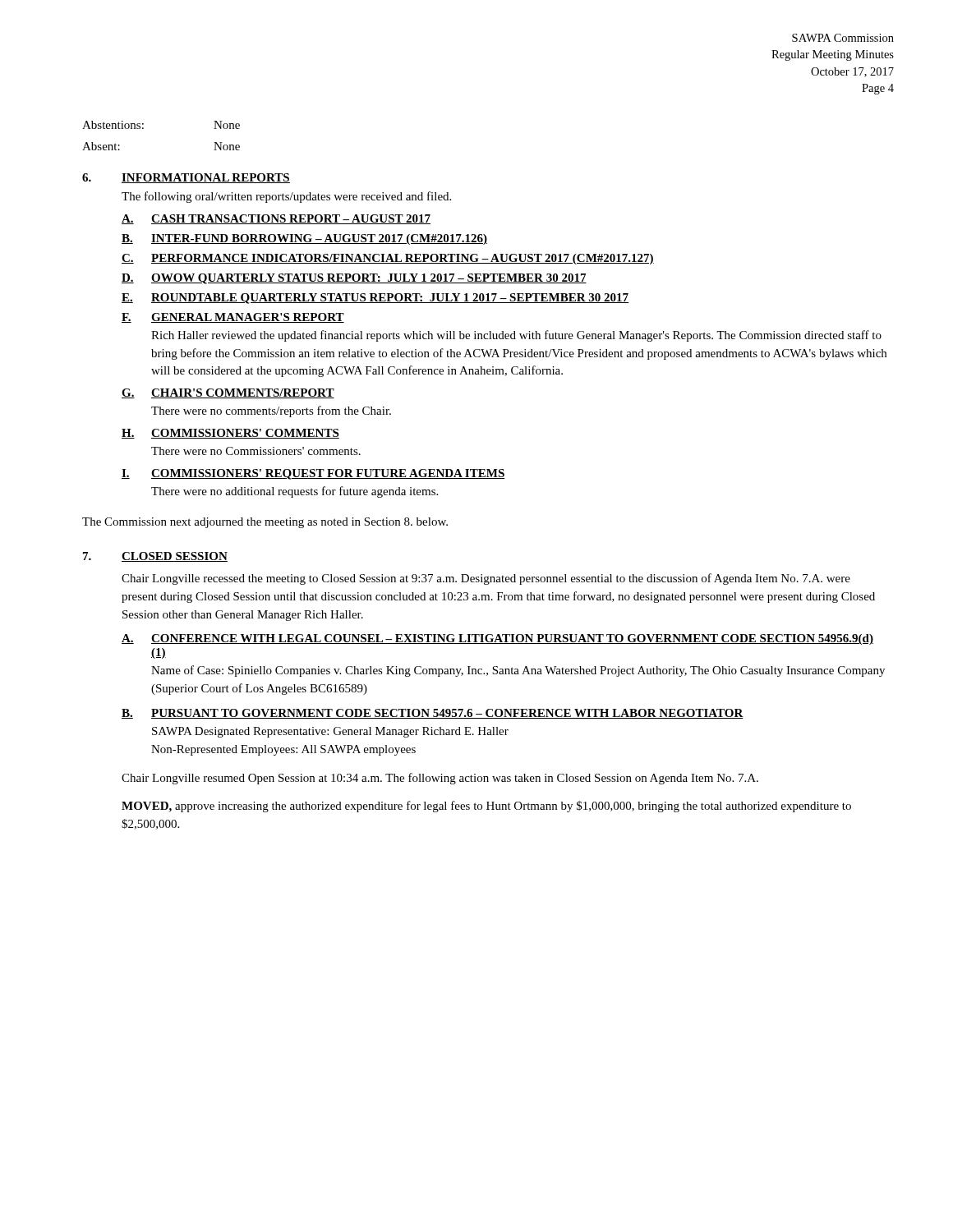Locate the list item that says "G. CHAIR'S COMMENTS/REPORT There were no"
Screen dimensions: 1232x953
tap(228, 393)
